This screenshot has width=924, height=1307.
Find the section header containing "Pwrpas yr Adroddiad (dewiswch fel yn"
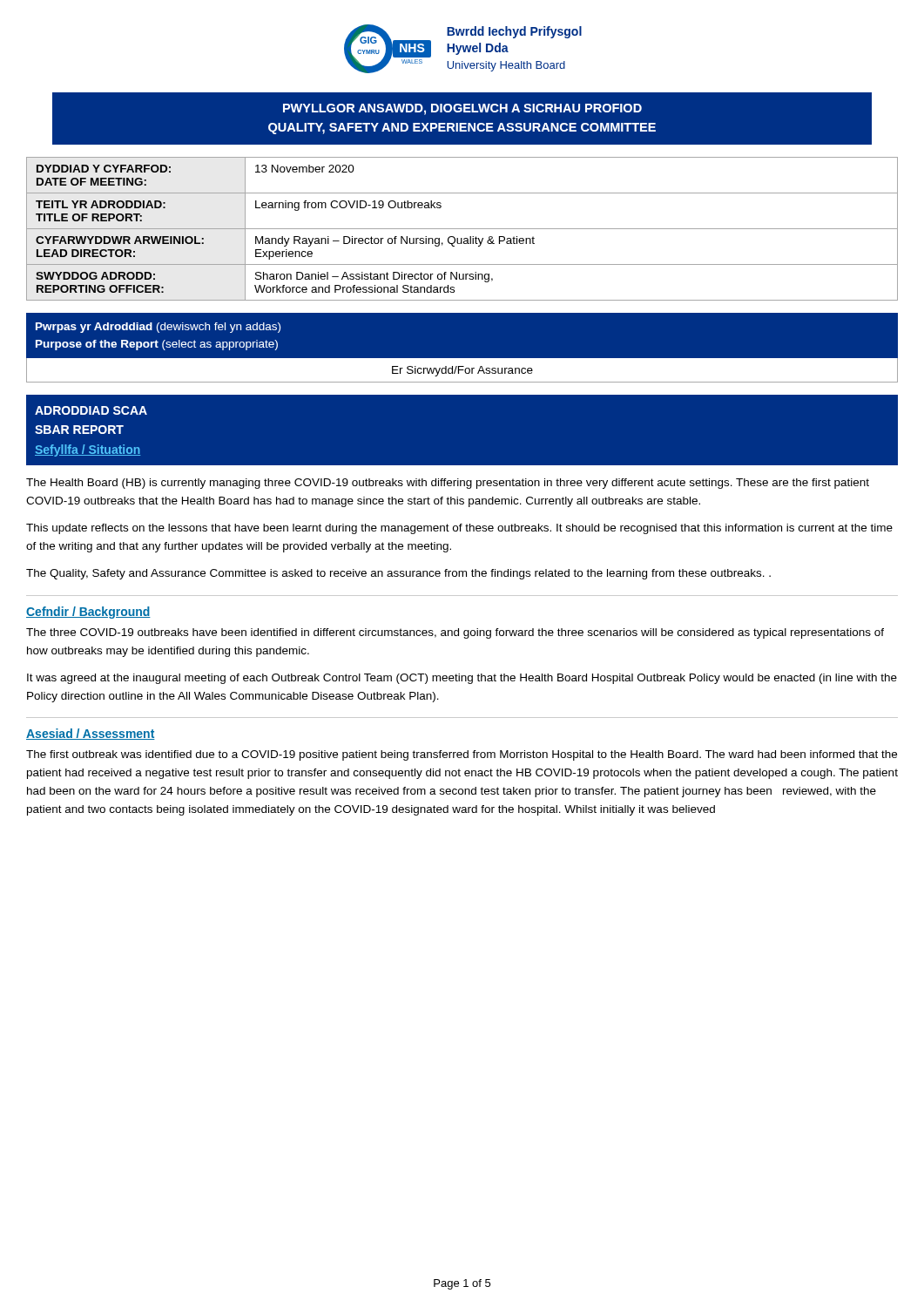pos(158,335)
